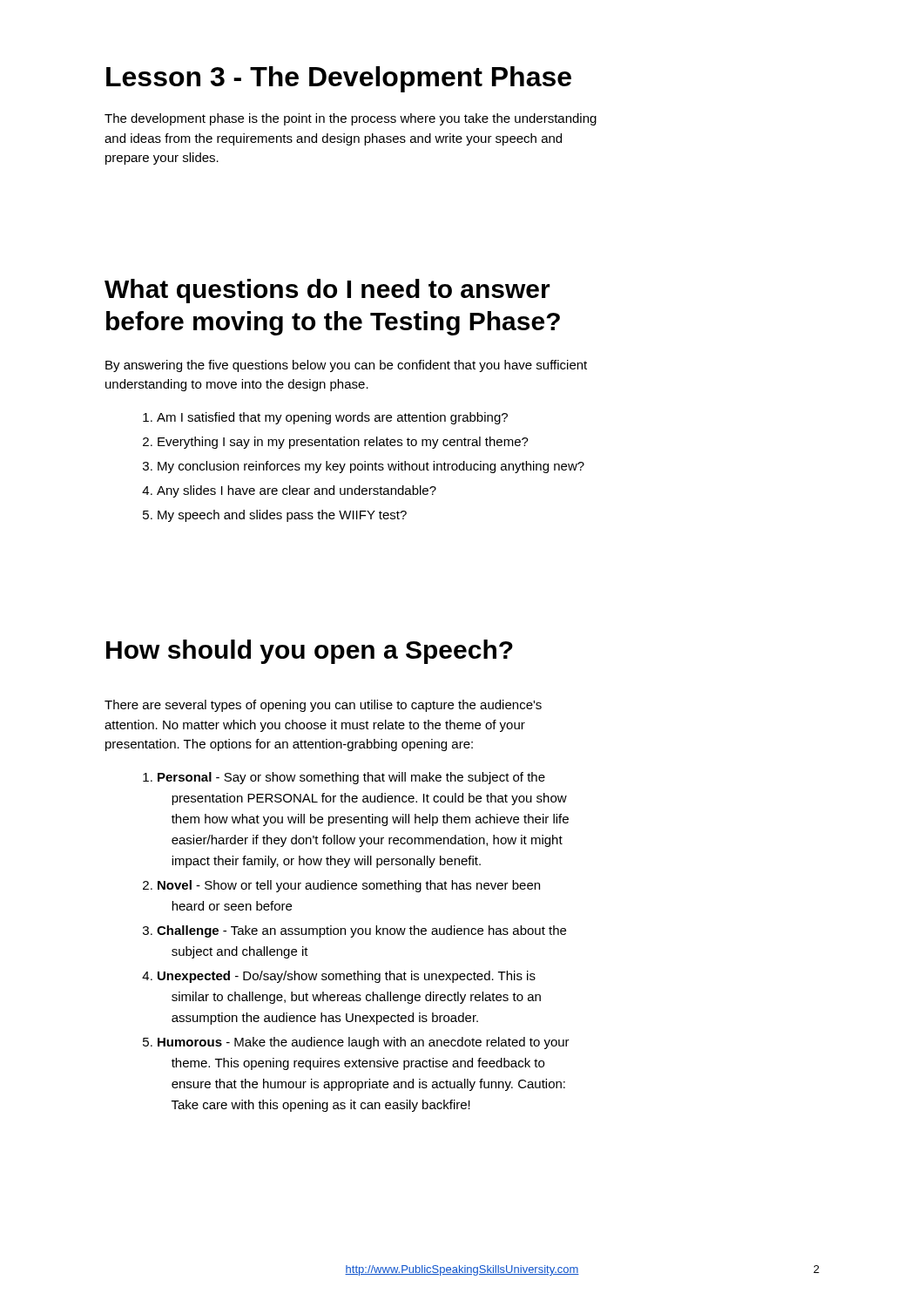924x1307 pixels.
Task: Find the passage starting "Any slides I have are clear and"
Action: [289, 491]
